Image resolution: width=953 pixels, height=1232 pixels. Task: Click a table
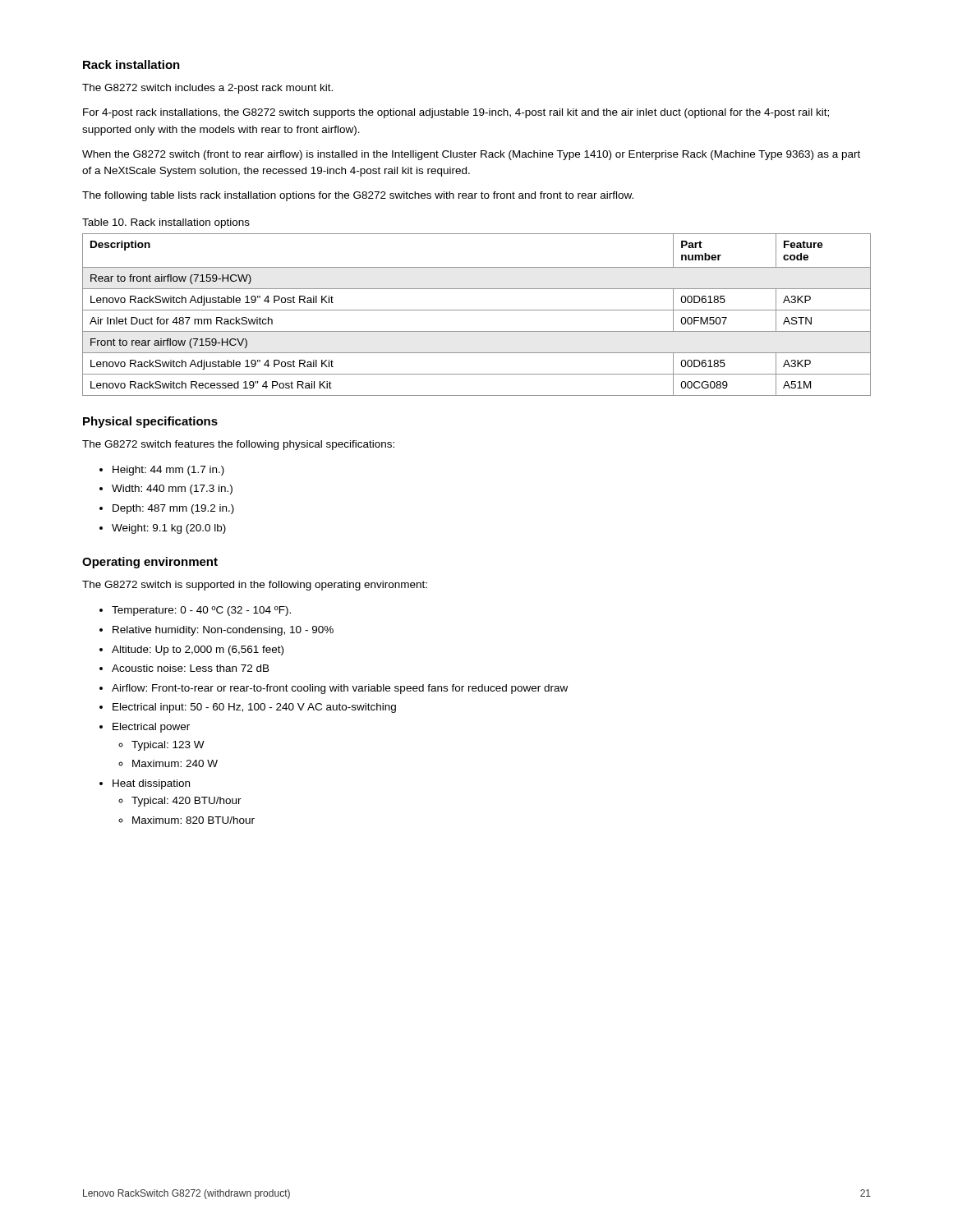476,314
